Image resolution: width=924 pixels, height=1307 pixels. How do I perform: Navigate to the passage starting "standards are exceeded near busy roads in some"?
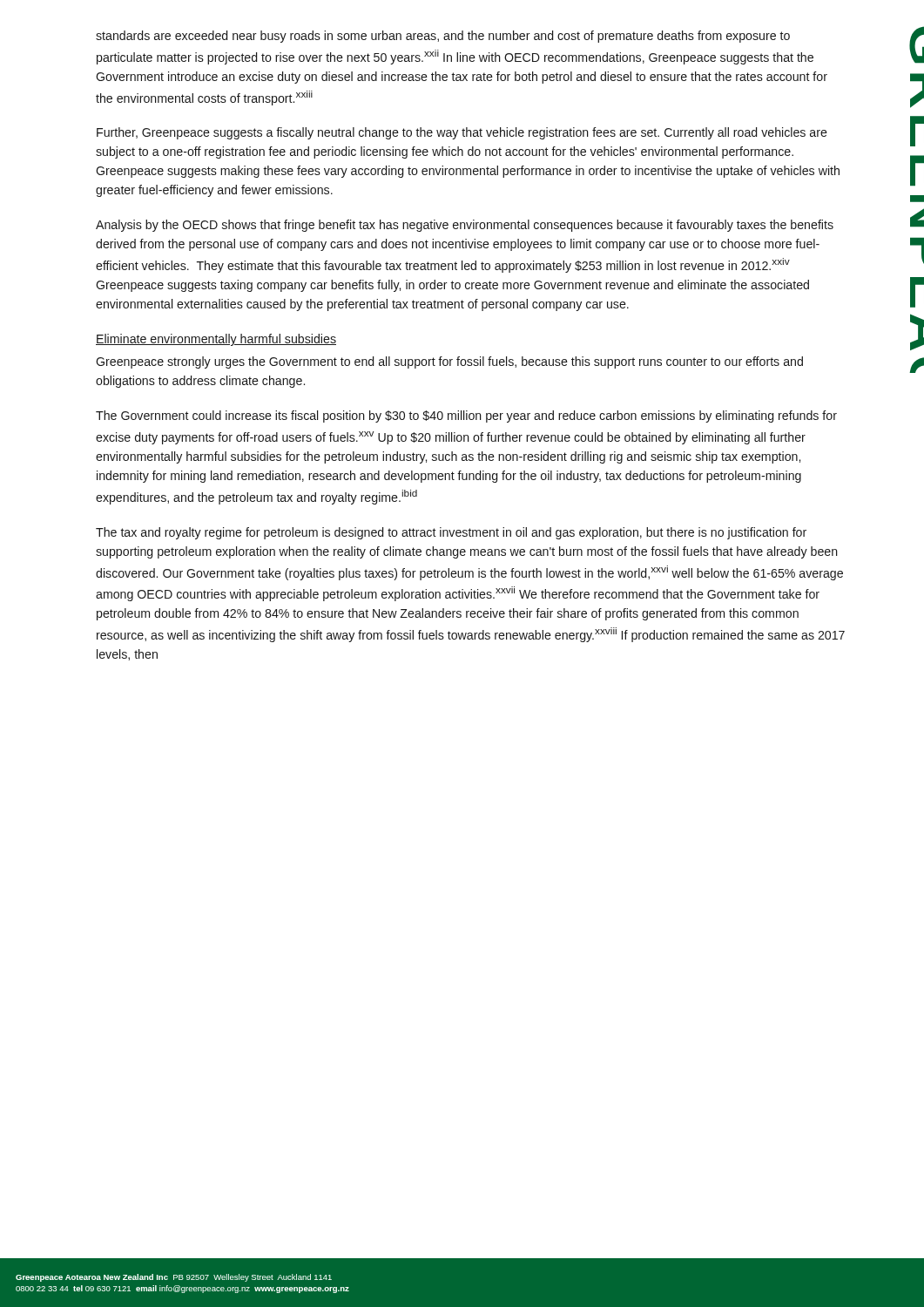(462, 67)
